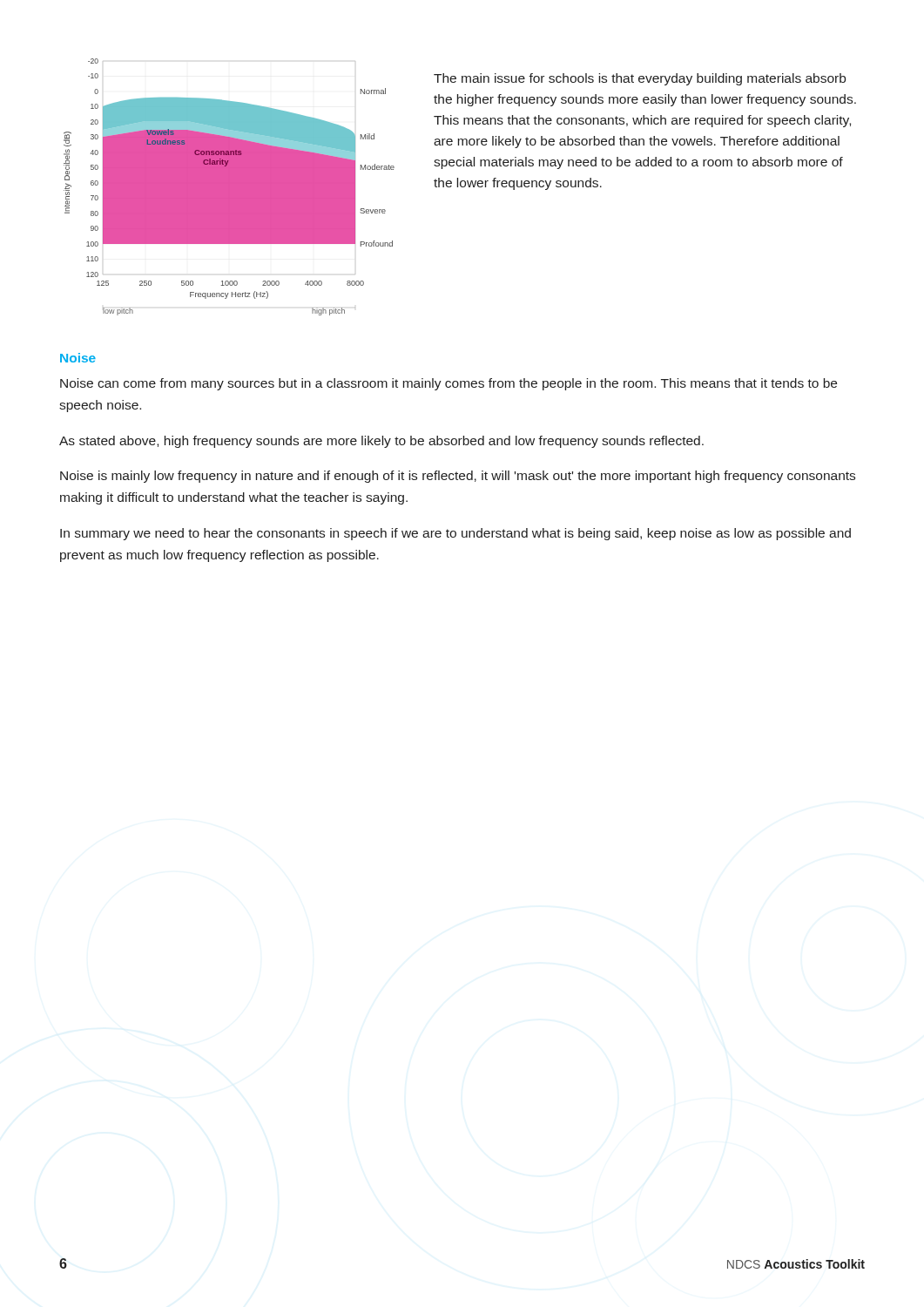Find the block on this page that starts "Noise is mainly low frequency in nature"

coord(458,486)
